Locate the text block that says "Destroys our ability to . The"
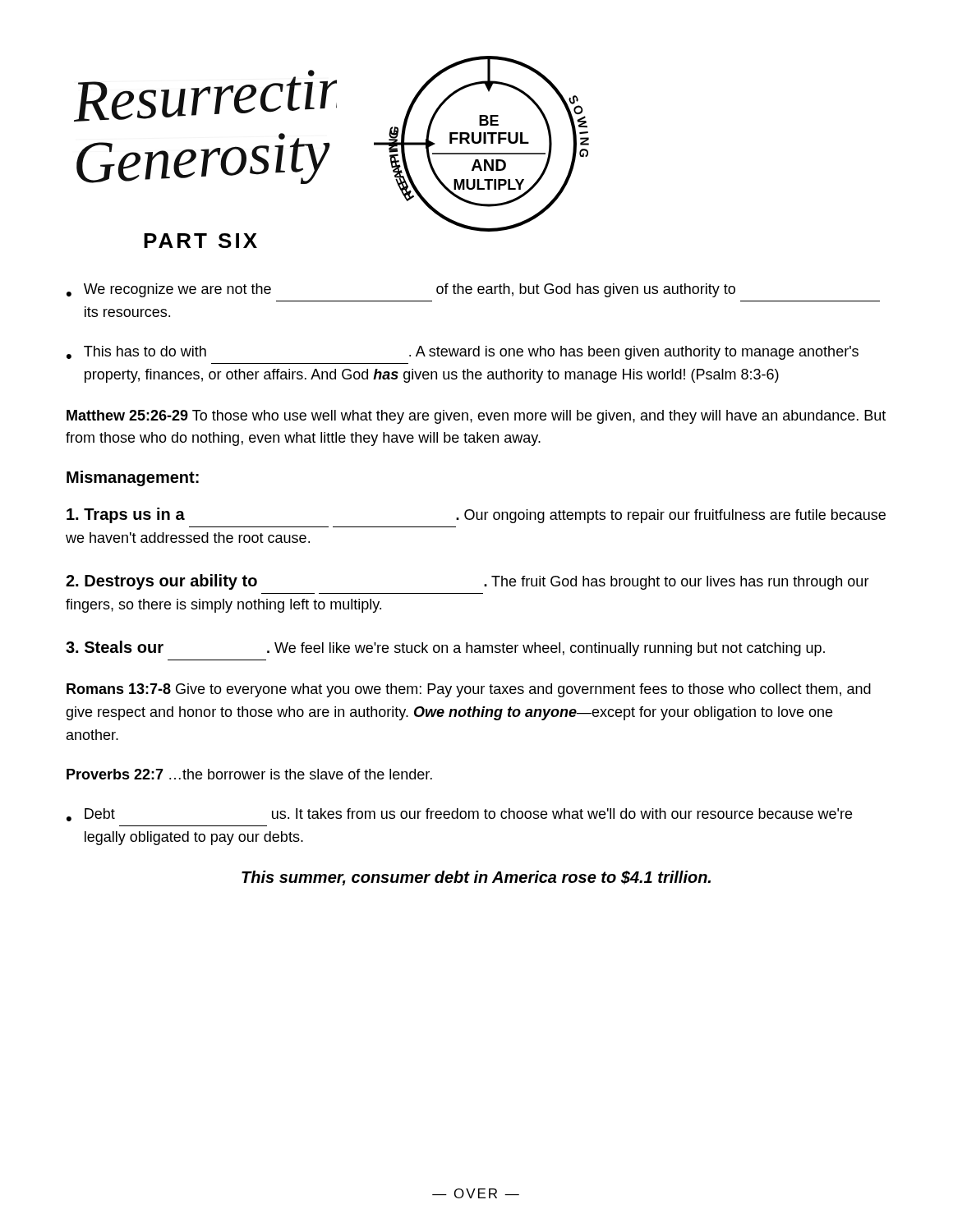 click(x=467, y=592)
